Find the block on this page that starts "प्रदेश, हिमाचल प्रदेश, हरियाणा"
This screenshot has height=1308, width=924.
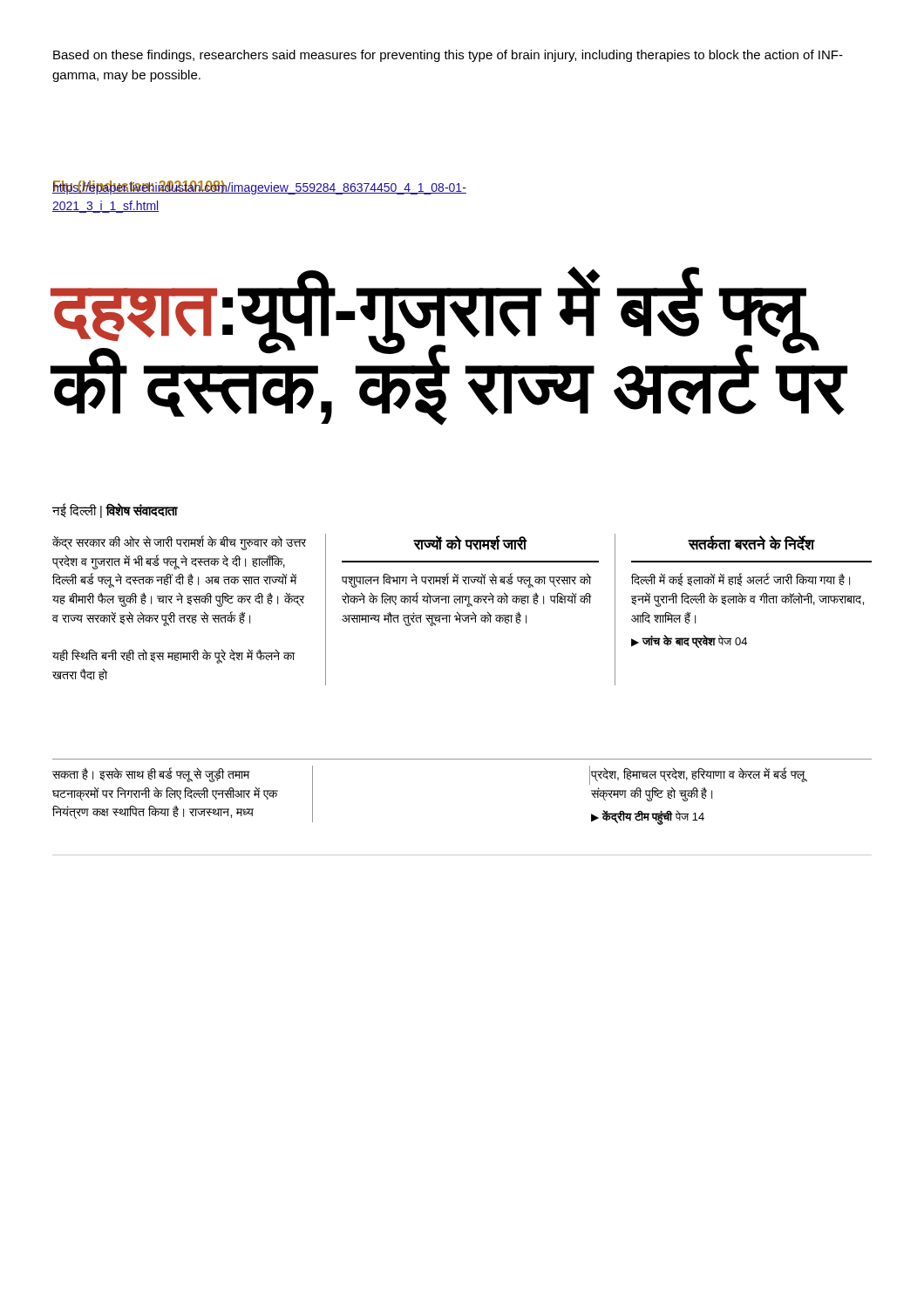tap(713, 797)
